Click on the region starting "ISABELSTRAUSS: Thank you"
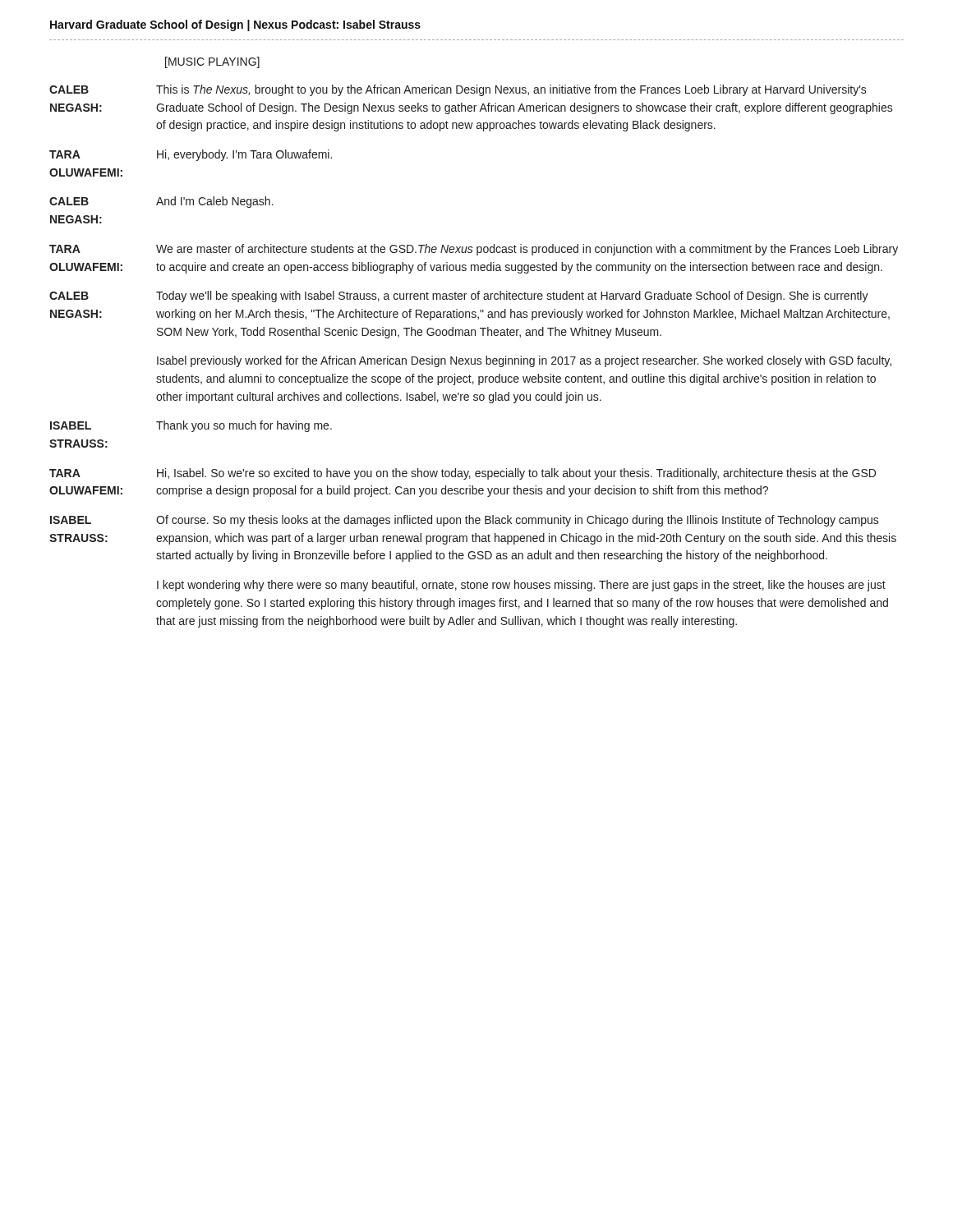 (191, 426)
